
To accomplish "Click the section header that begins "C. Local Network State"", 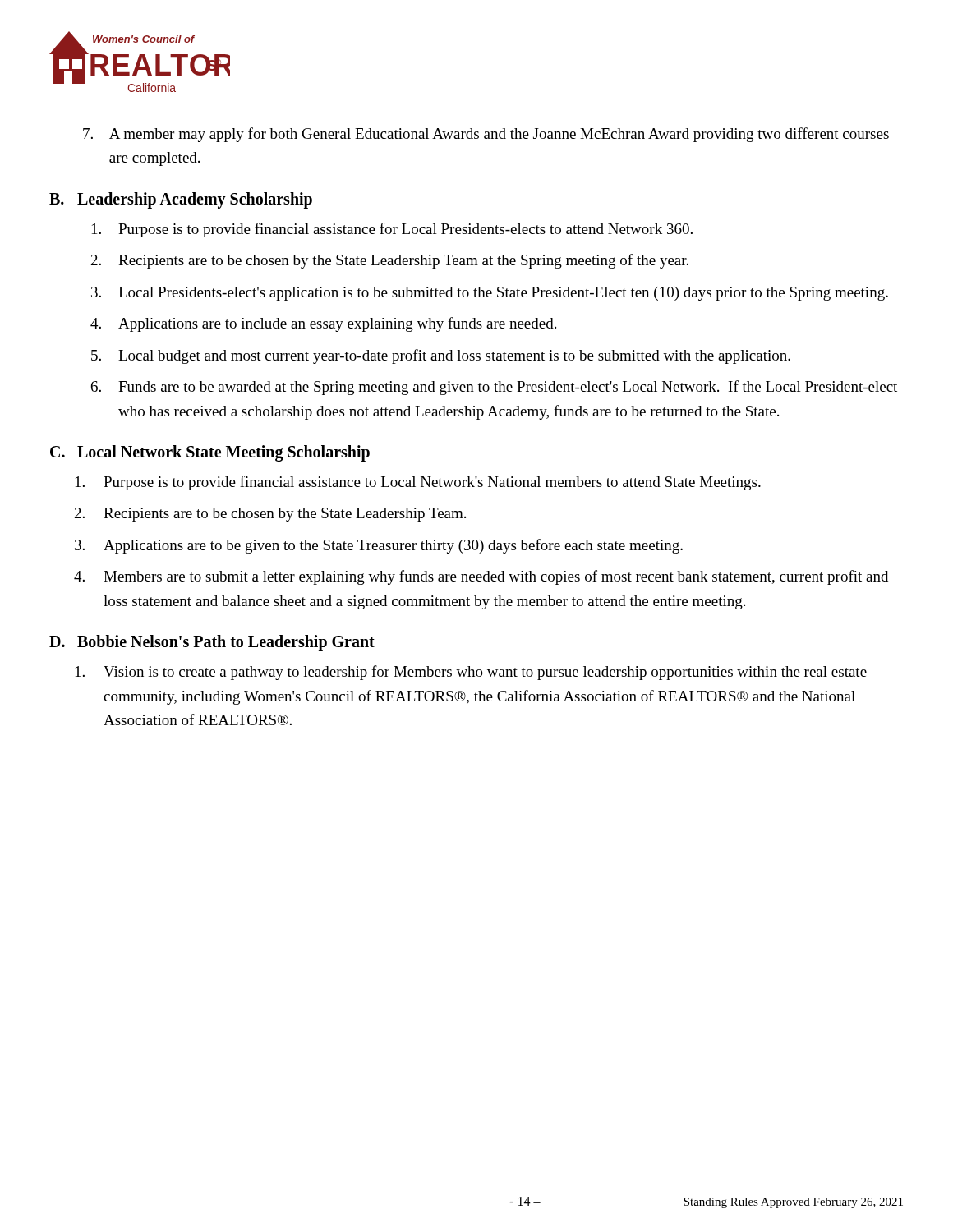I will (x=210, y=452).
